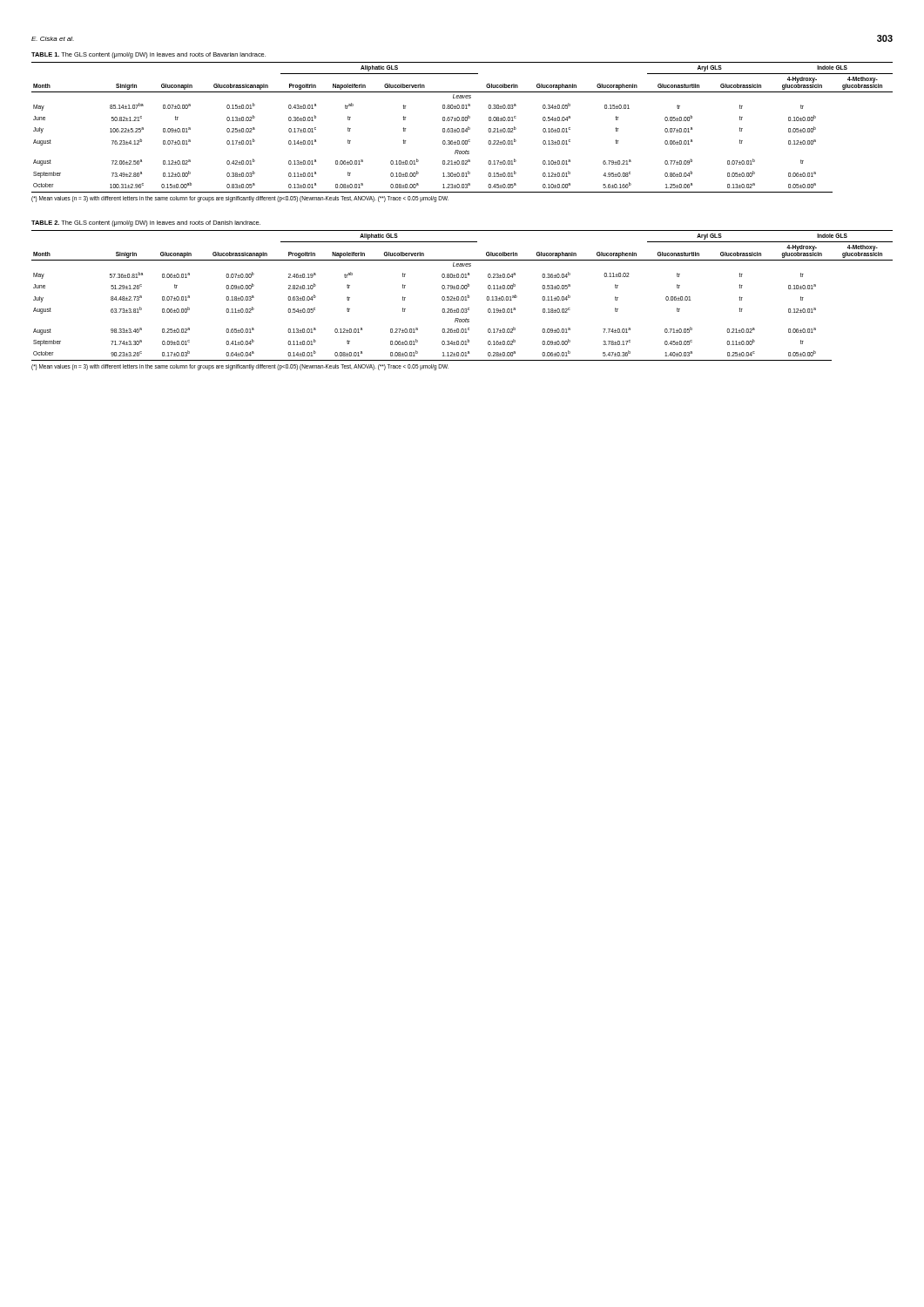924x1307 pixels.
Task: Select the table that reads "98.33±3.46 a"
Action: 462,296
